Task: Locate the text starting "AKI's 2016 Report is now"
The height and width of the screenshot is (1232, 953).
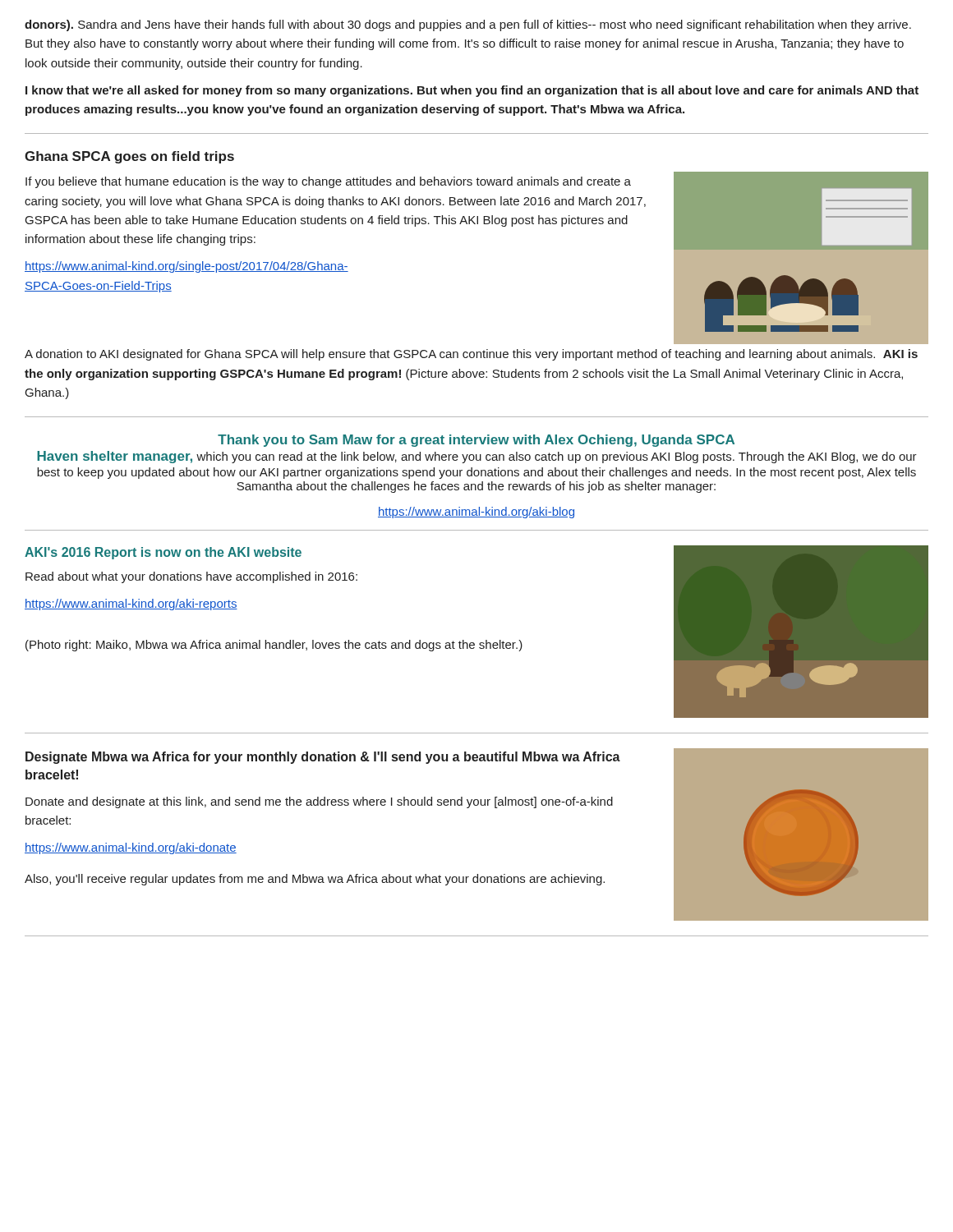Action: (163, 552)
